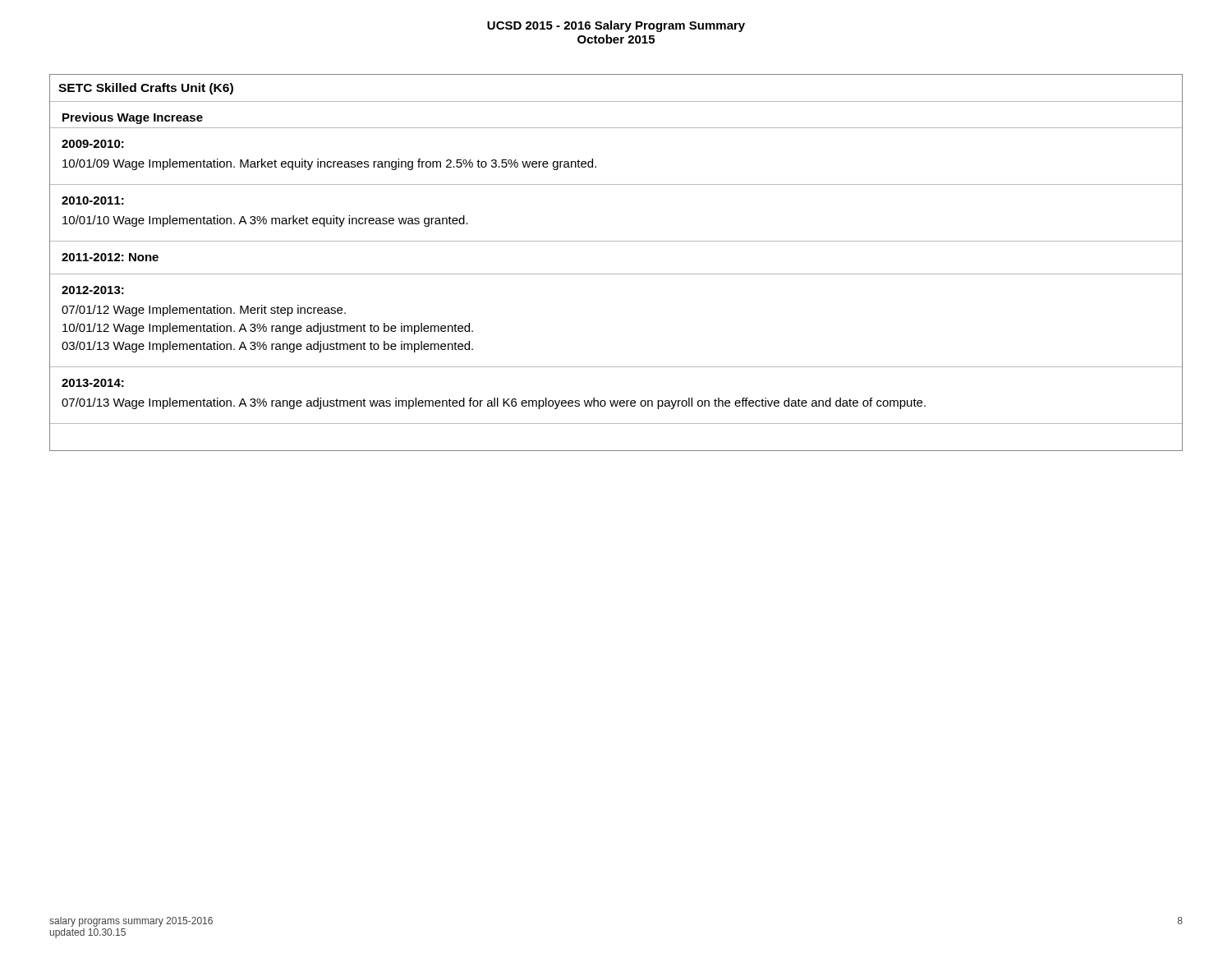1232x953 pixels.
Task: Click on the text block that reads "10/01/10 Wage Implementation. A"
Action: 265,220
